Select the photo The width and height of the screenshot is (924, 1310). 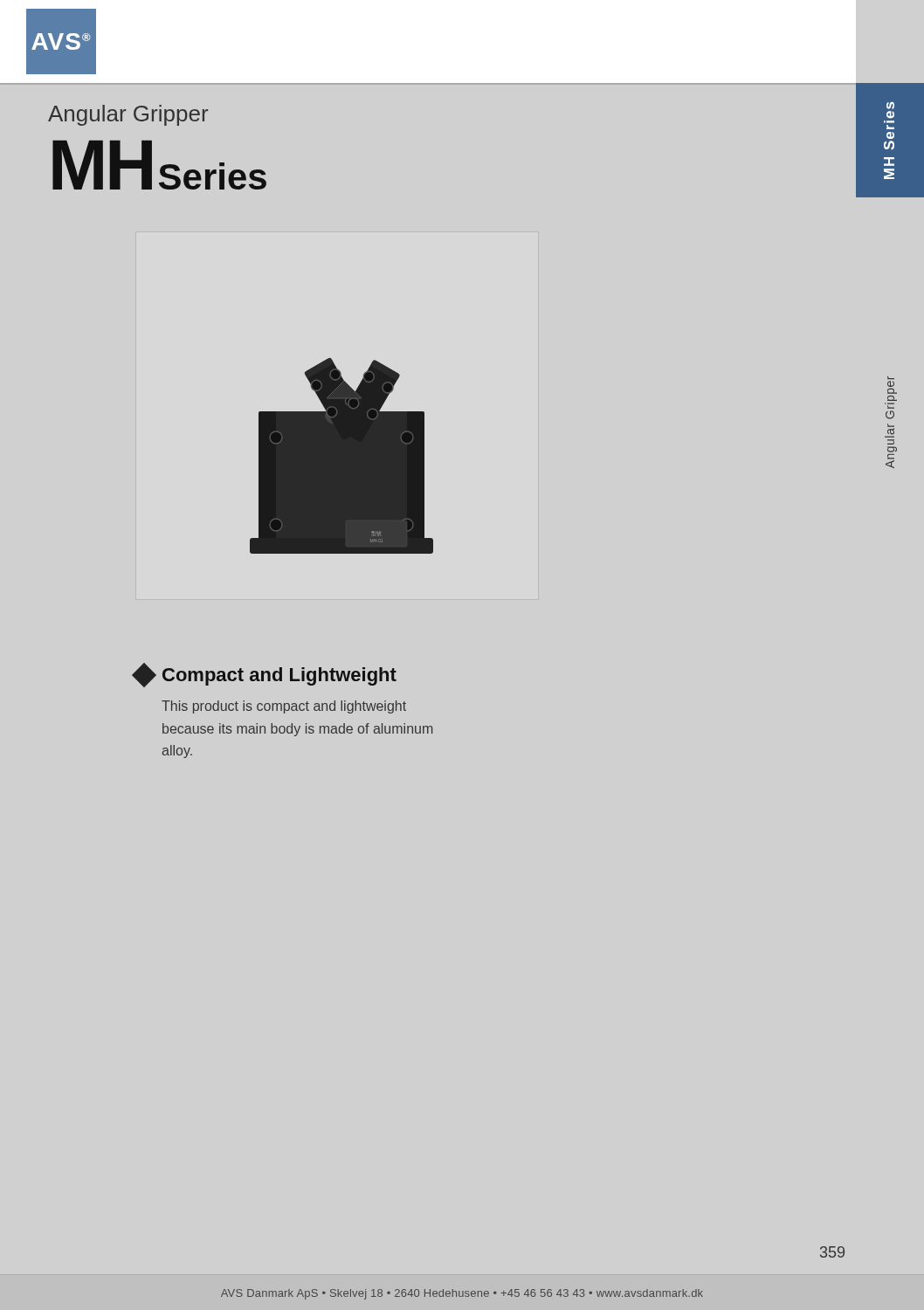[x=337, y=416]
